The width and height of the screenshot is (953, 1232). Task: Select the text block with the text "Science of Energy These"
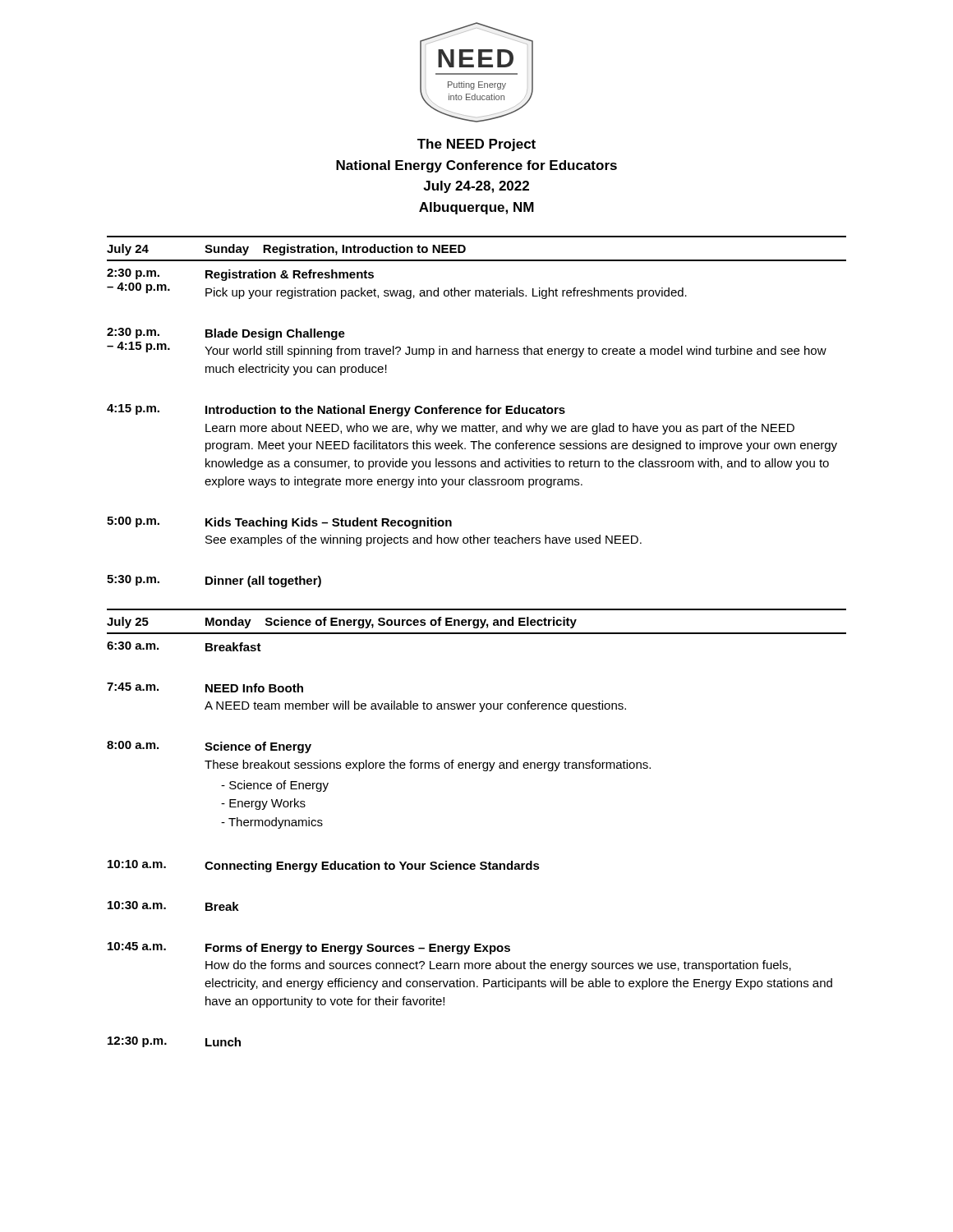coord(258,747)
